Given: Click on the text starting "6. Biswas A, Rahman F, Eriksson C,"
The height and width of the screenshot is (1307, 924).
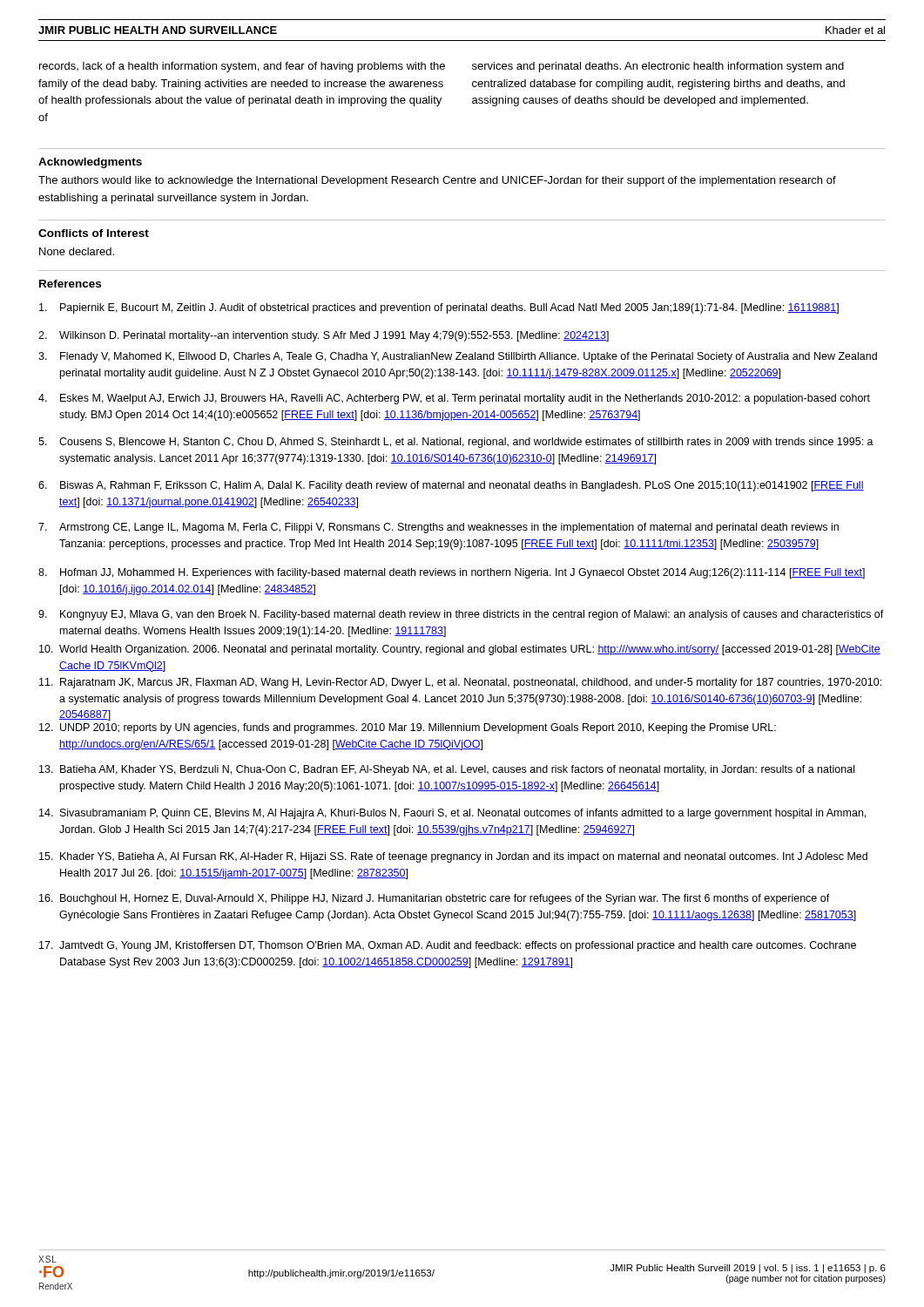Looking at the screenshot, I should [x=462, y=494].
